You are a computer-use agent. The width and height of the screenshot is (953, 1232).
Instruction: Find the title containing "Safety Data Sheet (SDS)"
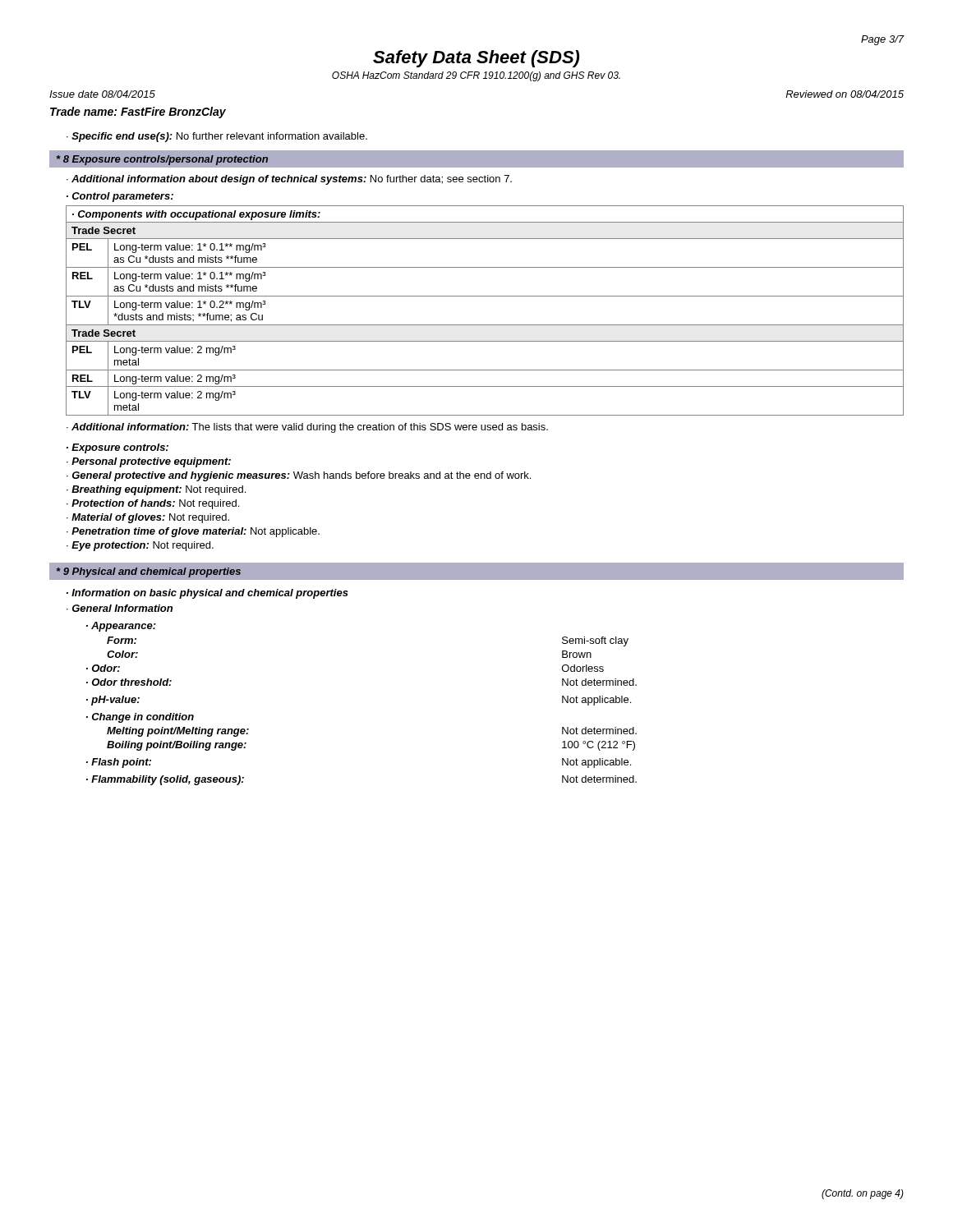(x=476, y=57)
